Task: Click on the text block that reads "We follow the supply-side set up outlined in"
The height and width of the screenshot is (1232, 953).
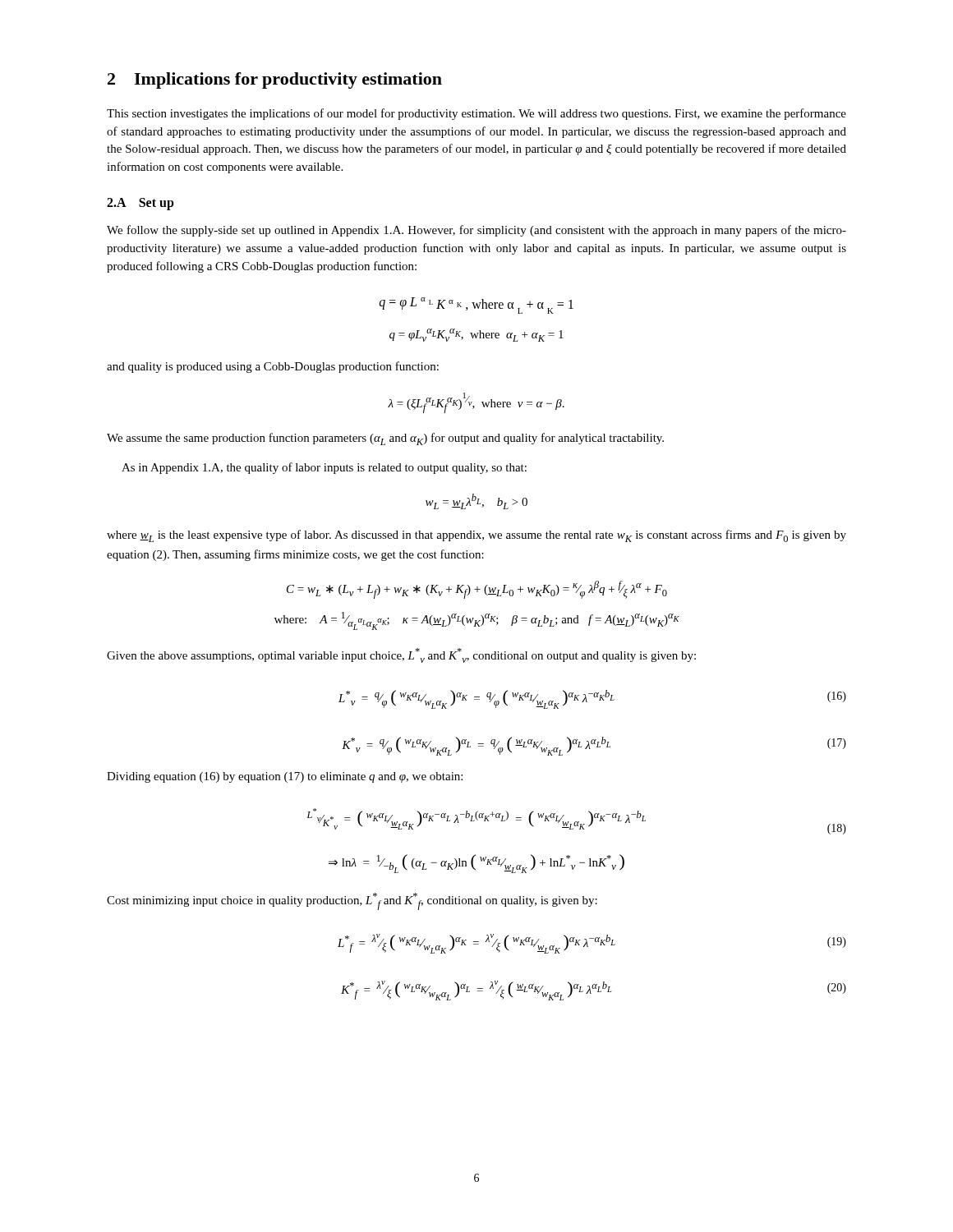Action: point(476,248)
